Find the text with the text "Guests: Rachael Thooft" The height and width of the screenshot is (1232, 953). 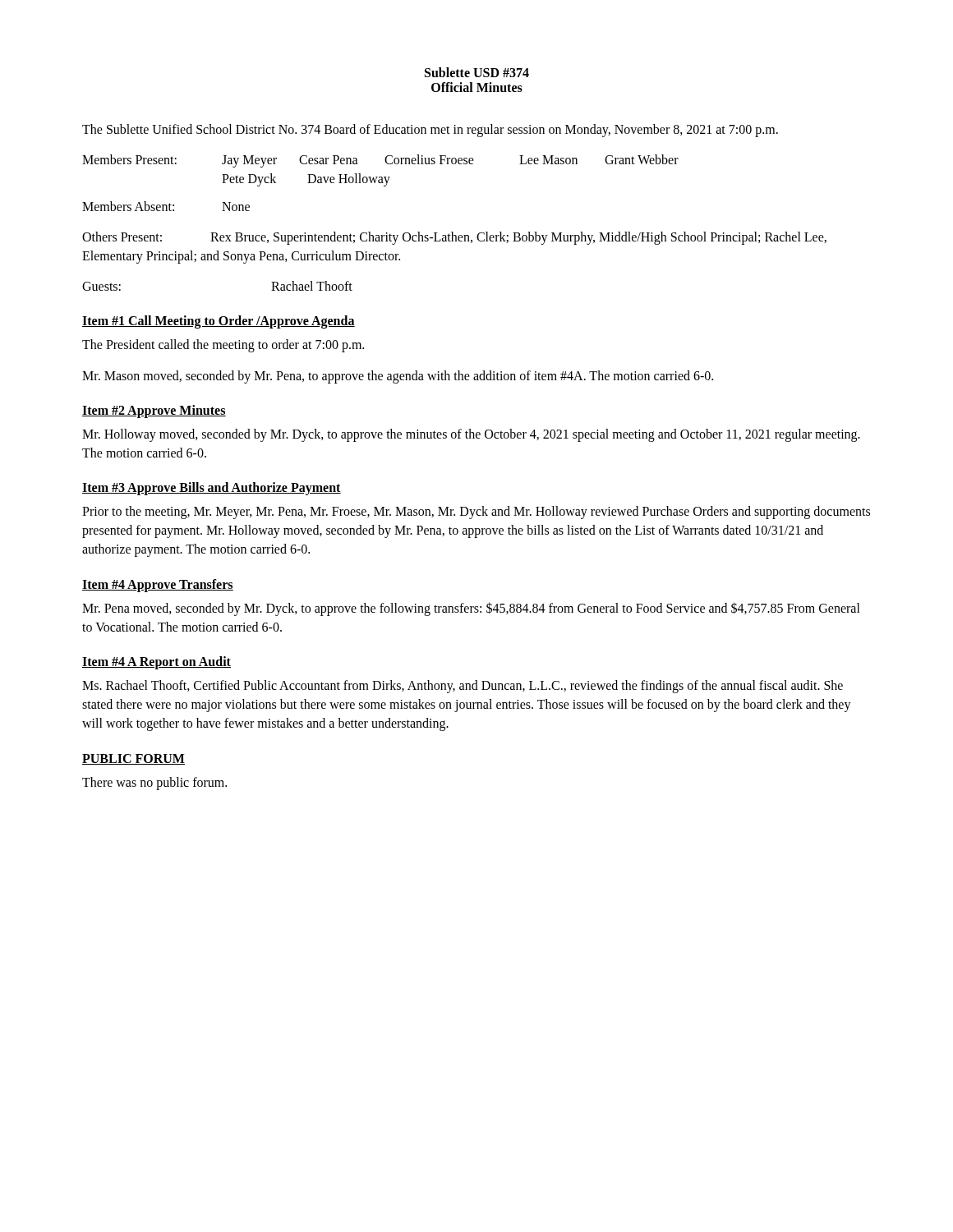click(101, 285)
